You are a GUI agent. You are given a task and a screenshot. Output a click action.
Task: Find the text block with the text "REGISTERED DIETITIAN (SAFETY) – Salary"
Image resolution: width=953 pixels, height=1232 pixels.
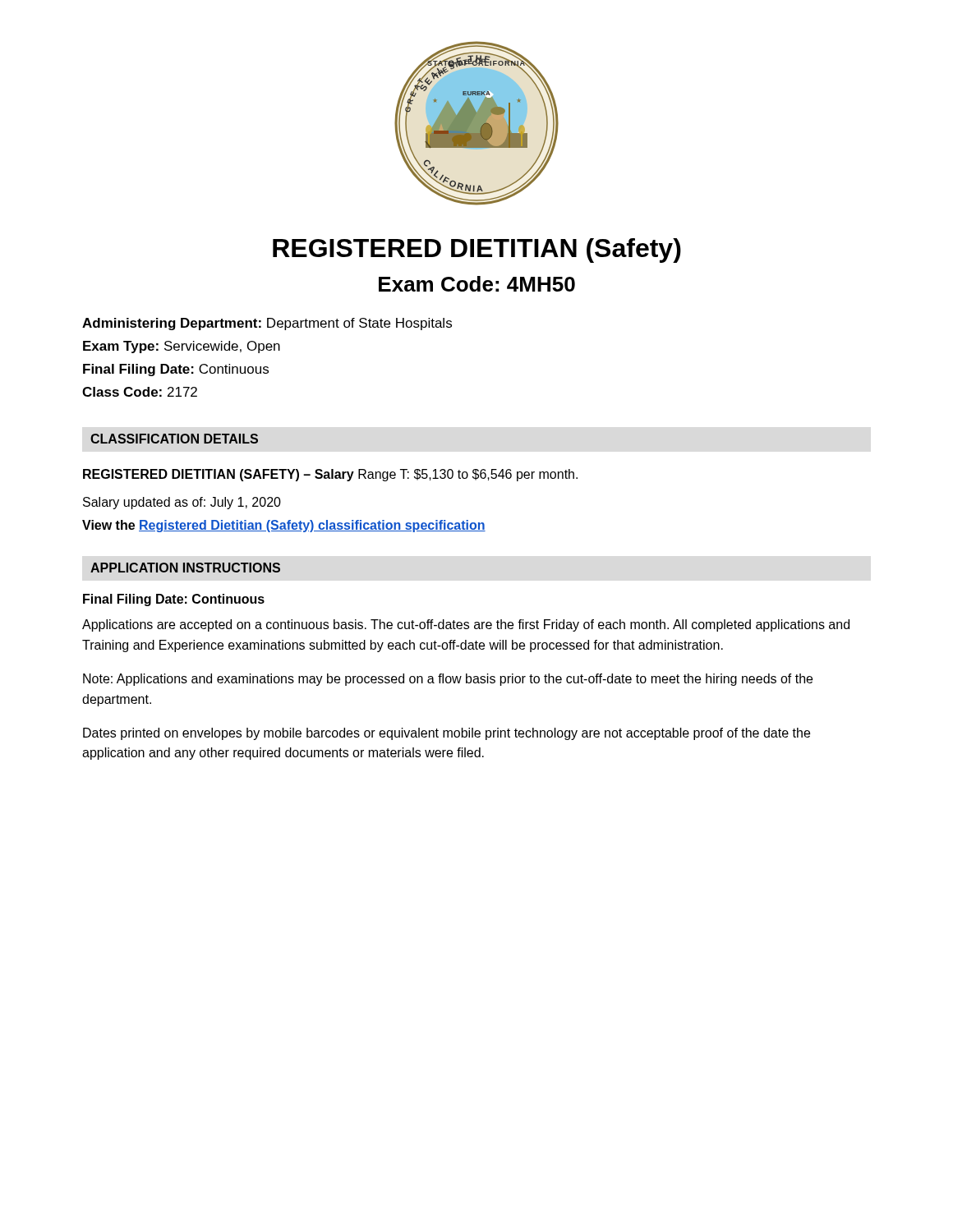click(330, 475)
